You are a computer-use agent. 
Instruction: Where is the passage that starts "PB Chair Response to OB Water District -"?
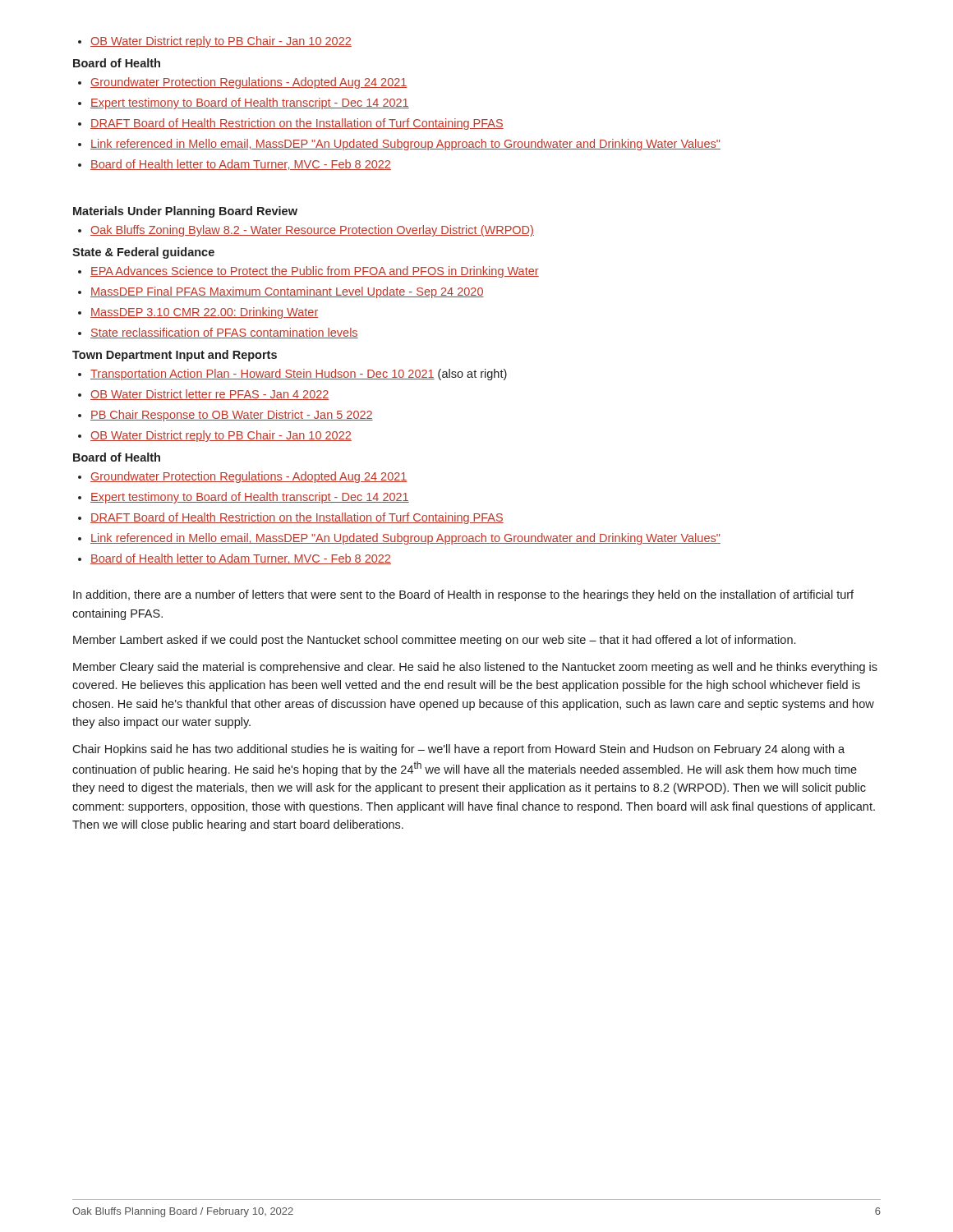click(226, 416)
